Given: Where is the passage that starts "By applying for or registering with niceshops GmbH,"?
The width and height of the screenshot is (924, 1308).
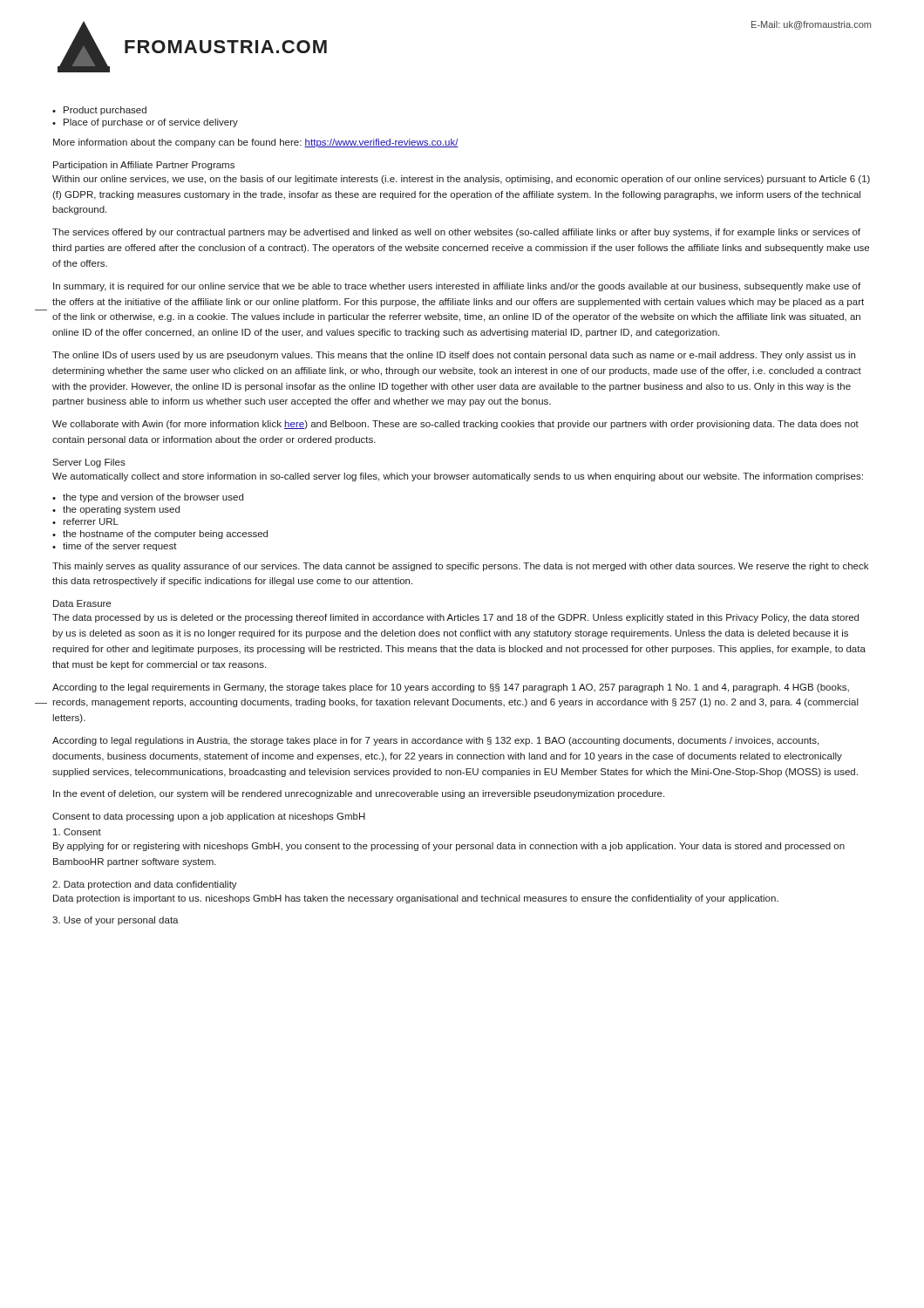Looking at the screenshot, I should 449,854.
